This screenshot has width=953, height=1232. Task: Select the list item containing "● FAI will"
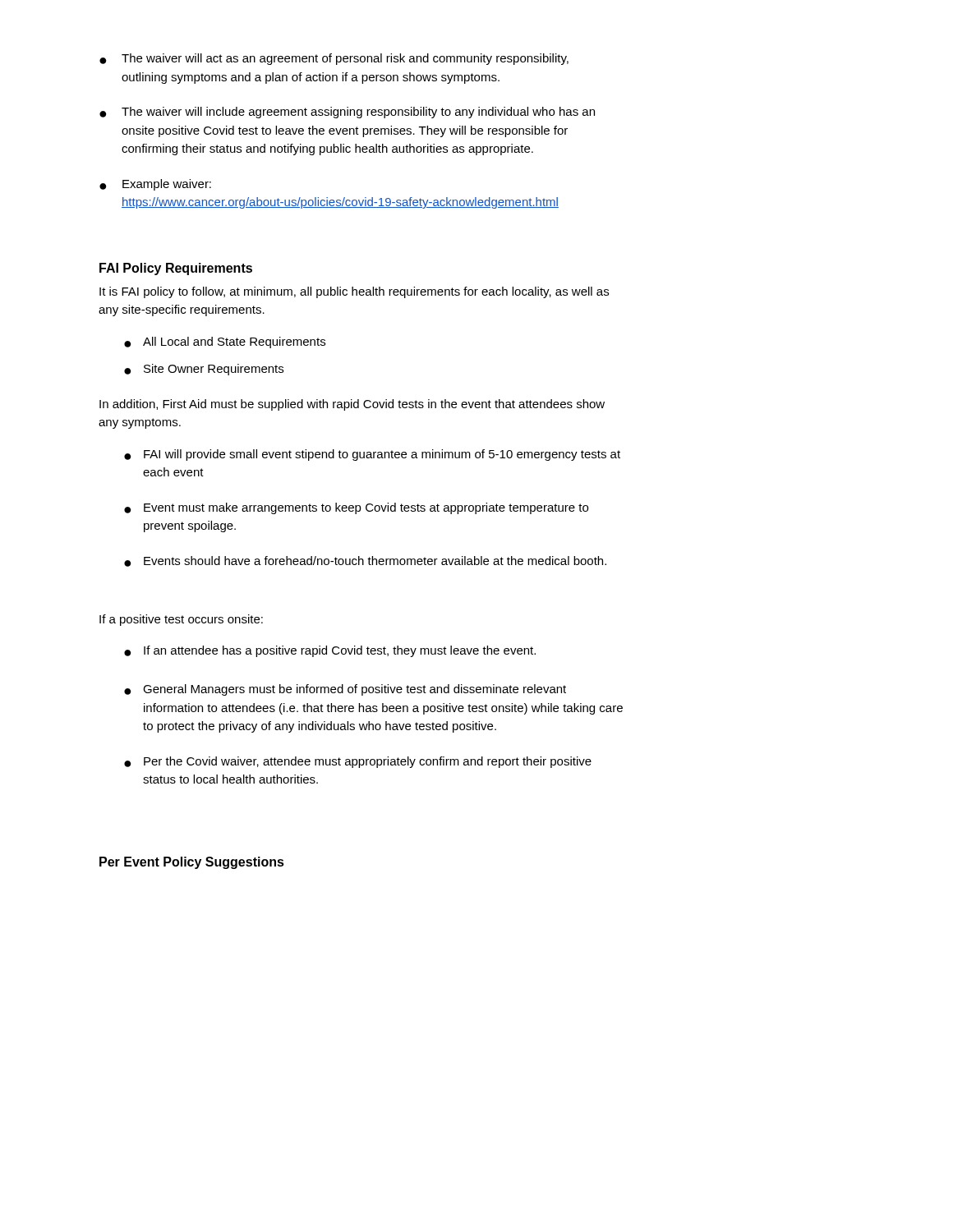[372, 463]
